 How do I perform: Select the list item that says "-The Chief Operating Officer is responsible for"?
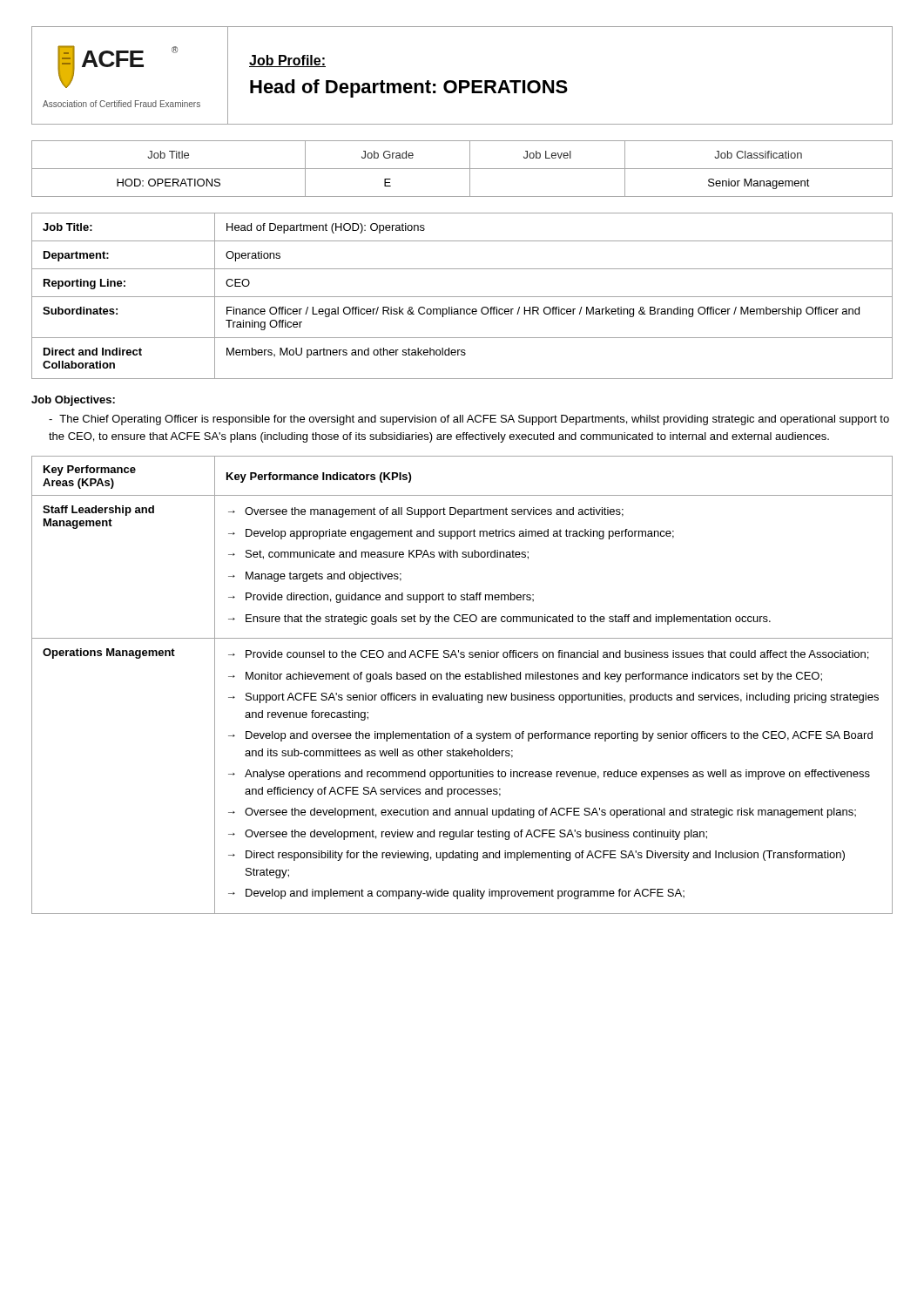(x=469, y=427)
